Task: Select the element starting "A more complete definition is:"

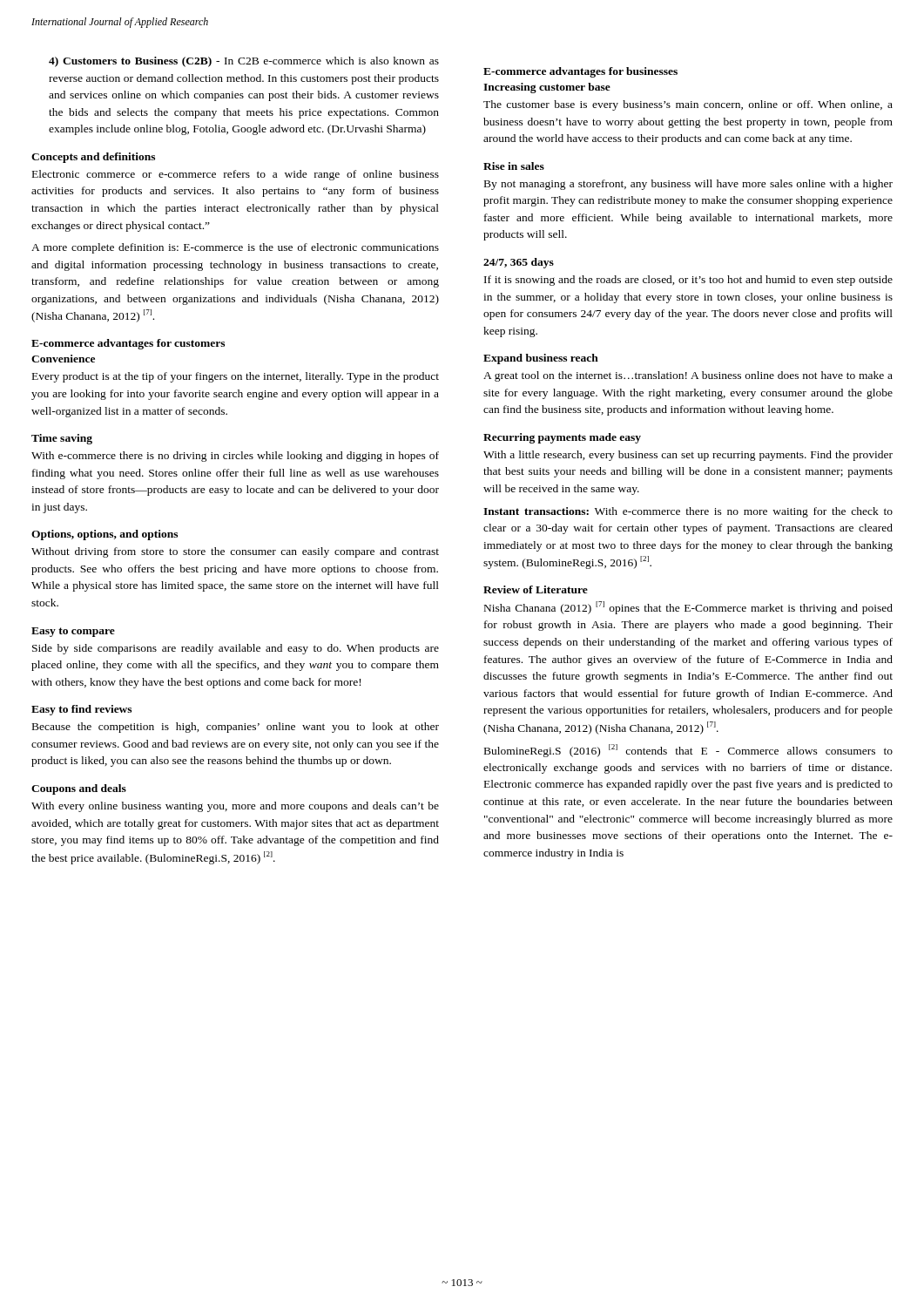Action: [x=235, y=281]
